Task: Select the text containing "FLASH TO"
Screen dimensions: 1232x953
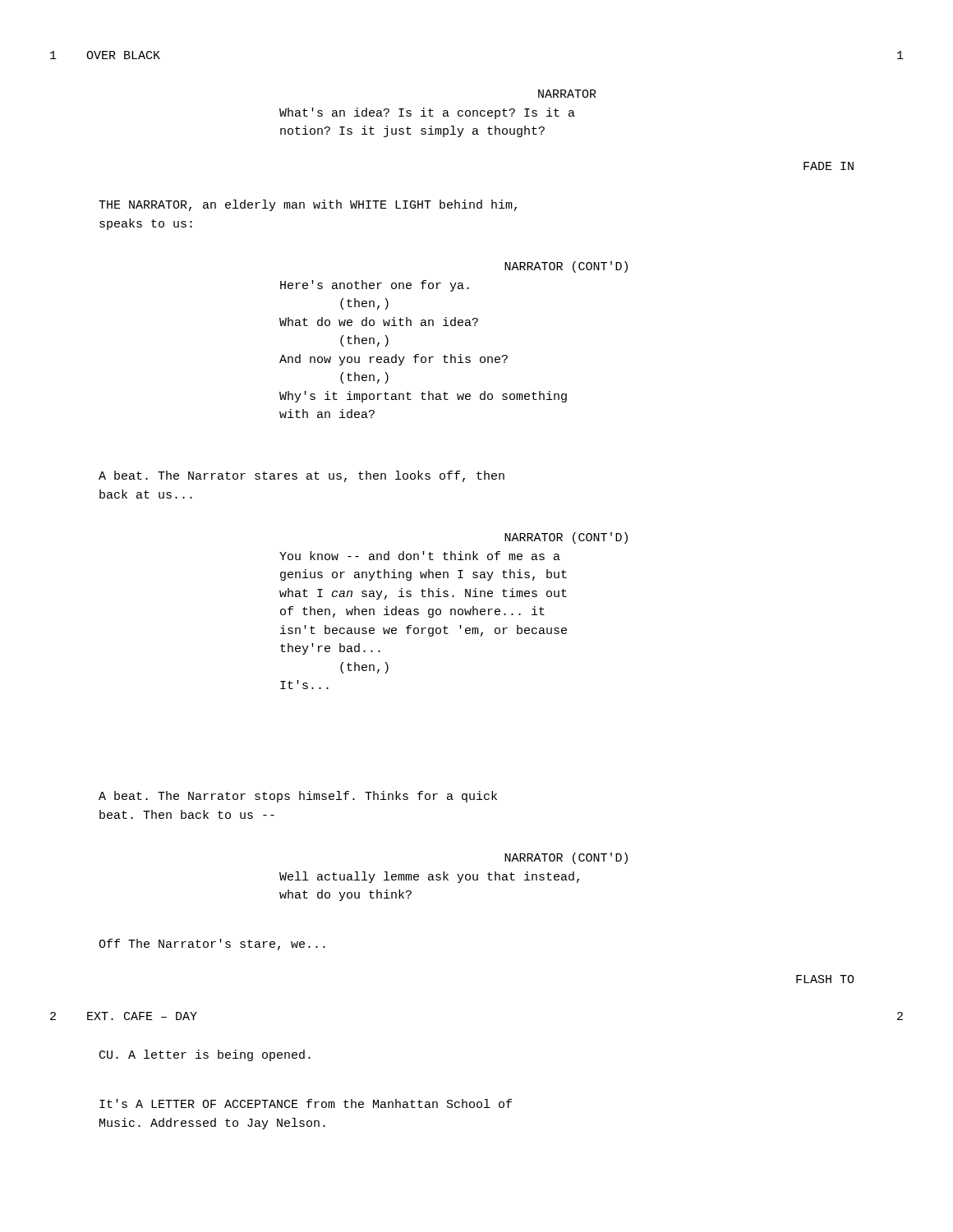Action: coord(825,980)
